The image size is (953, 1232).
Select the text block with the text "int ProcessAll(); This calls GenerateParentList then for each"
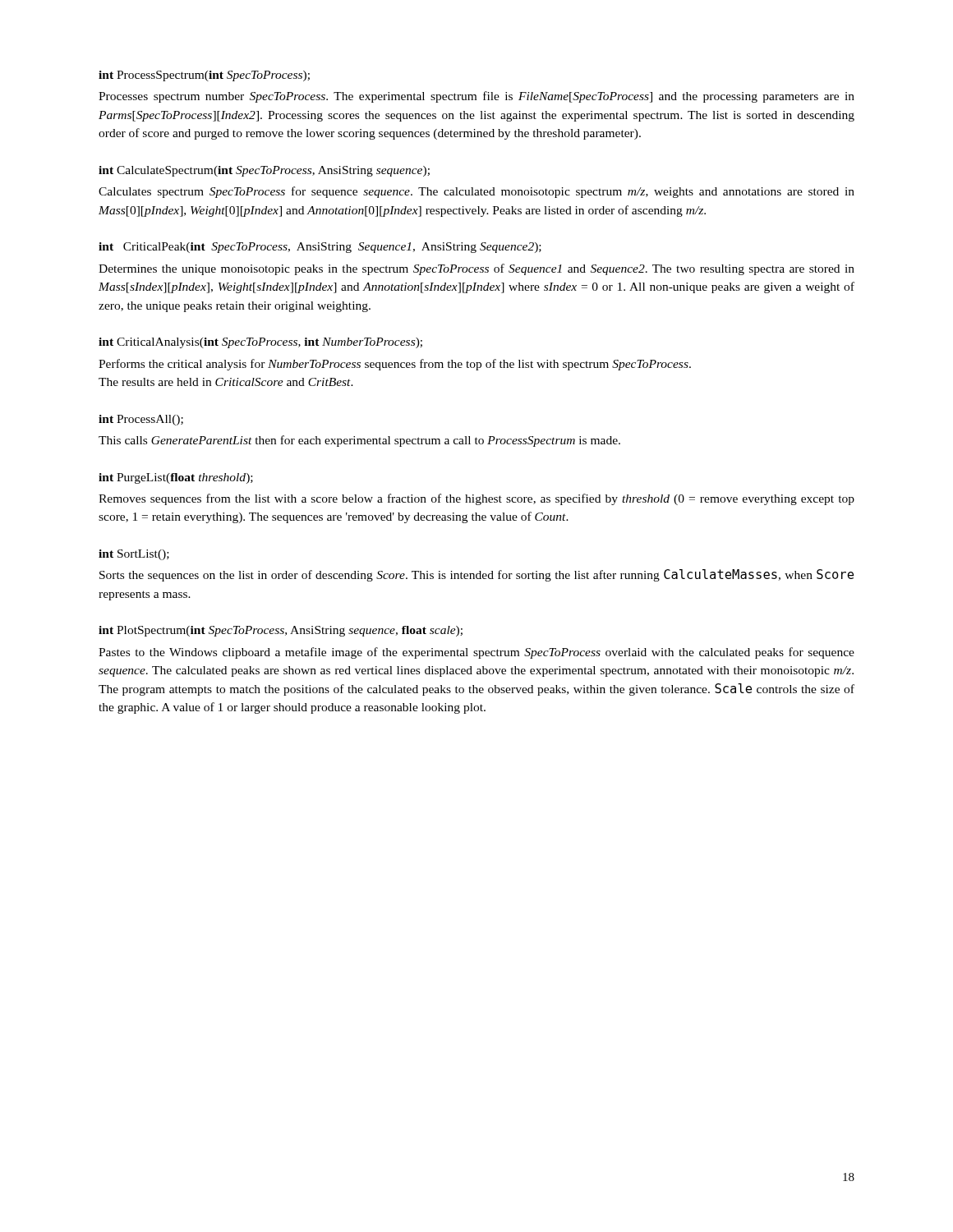coord(476,430)
